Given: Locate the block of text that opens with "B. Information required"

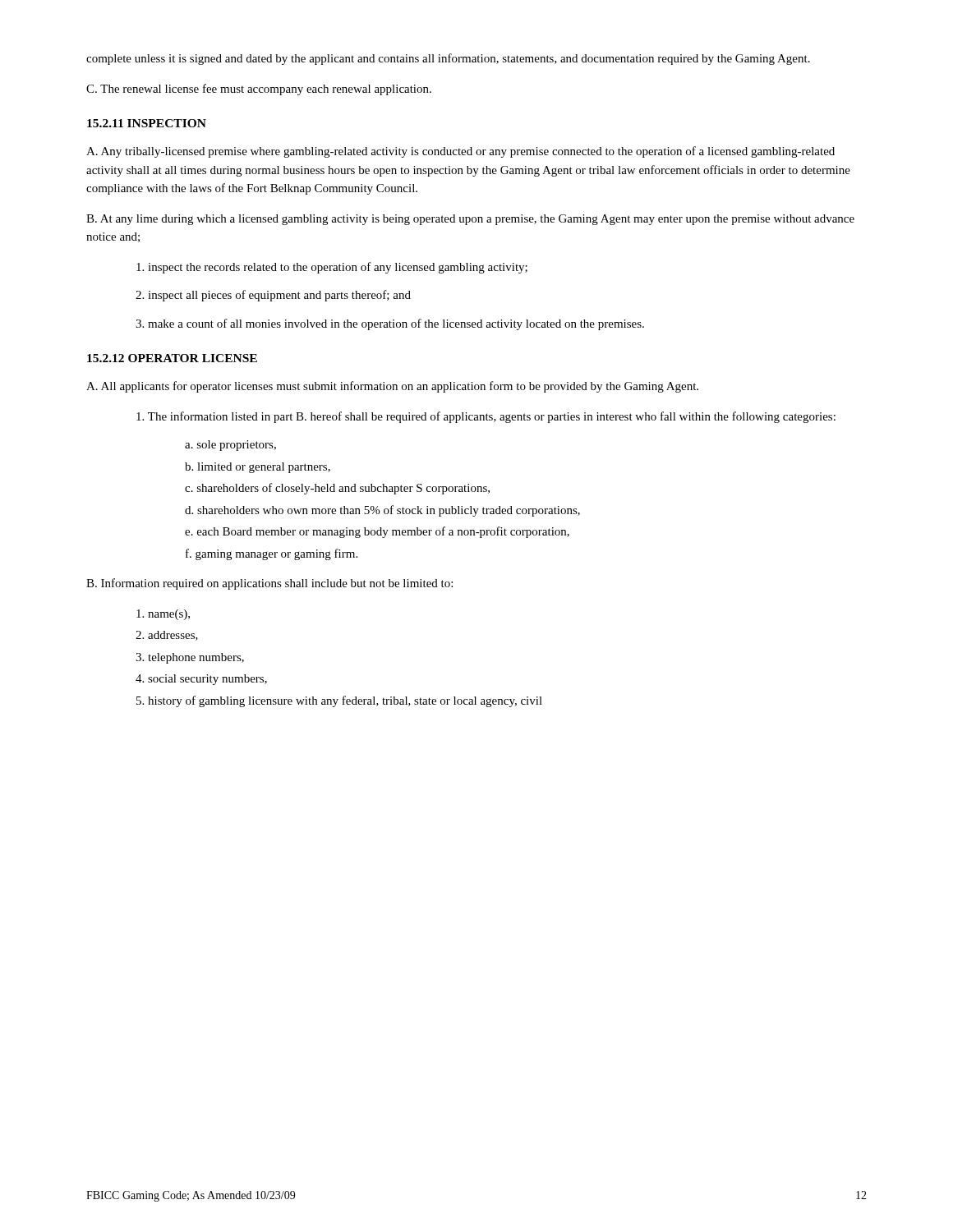Looking at the screenshot, I should point(270,583).
